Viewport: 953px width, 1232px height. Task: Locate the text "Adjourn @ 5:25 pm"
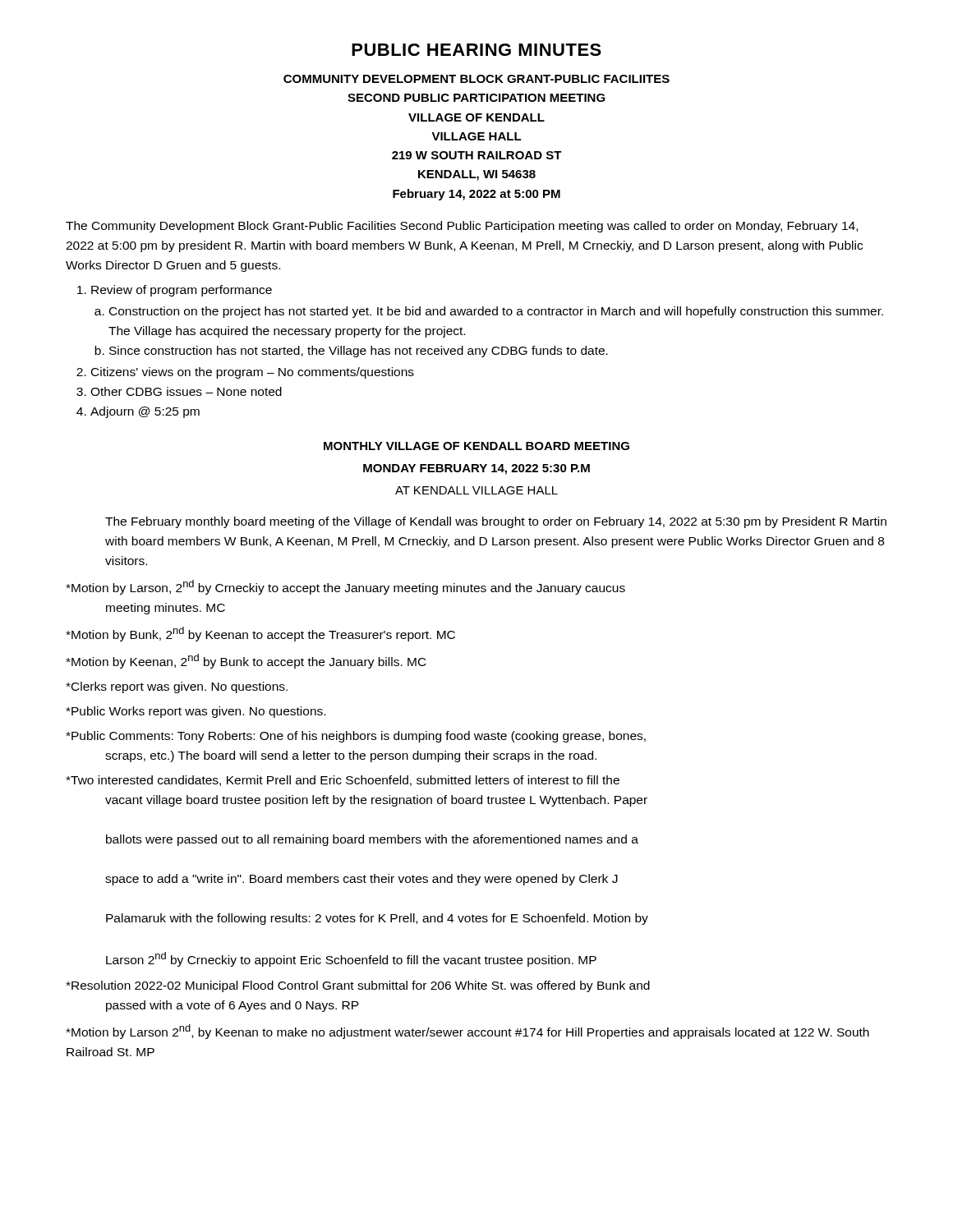pyautogui.click(x=145, y=411)
